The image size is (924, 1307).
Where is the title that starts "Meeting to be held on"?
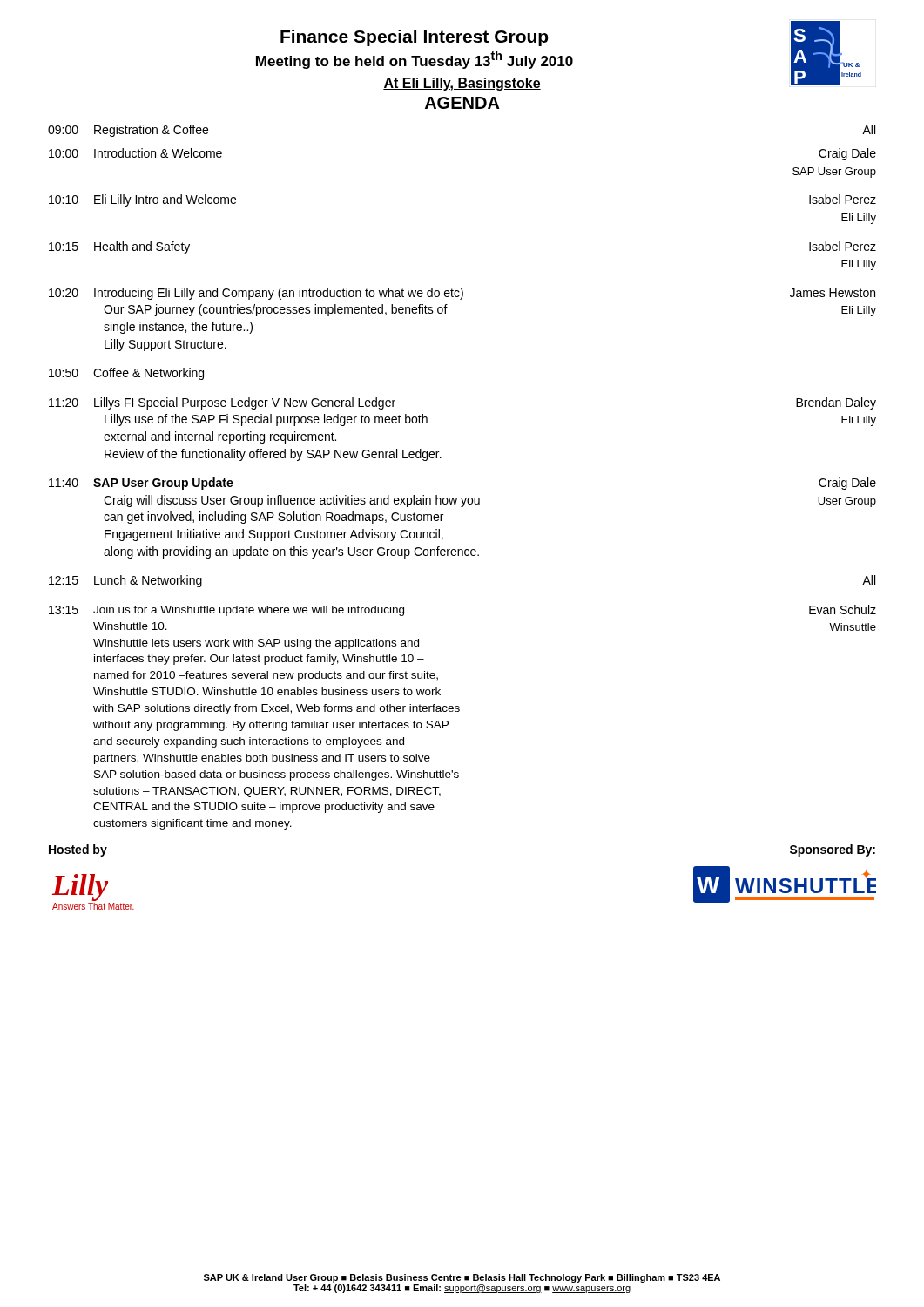pyautogui.click(x=414, y=59)
